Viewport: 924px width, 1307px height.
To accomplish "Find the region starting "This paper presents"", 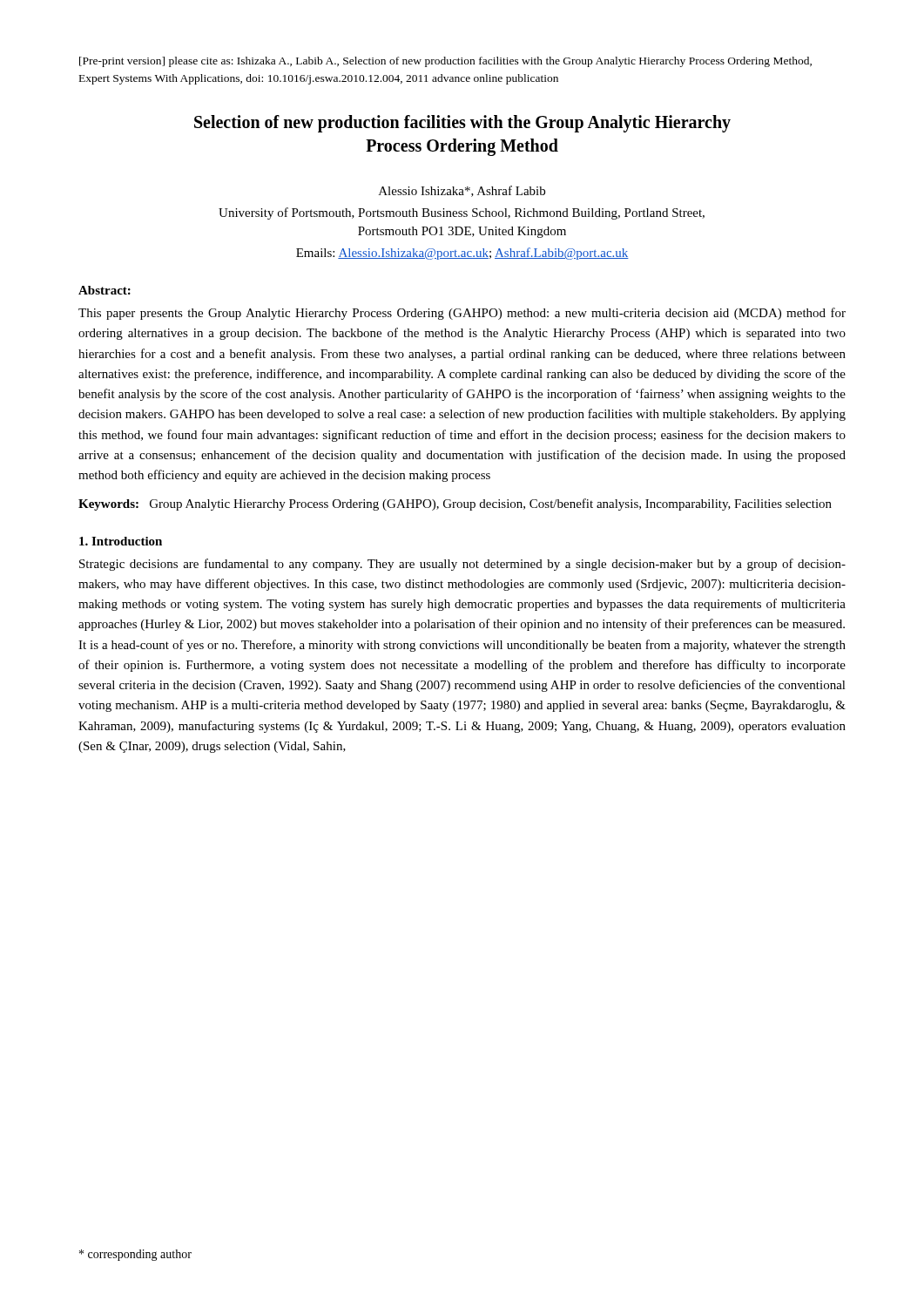I will 462,394.
